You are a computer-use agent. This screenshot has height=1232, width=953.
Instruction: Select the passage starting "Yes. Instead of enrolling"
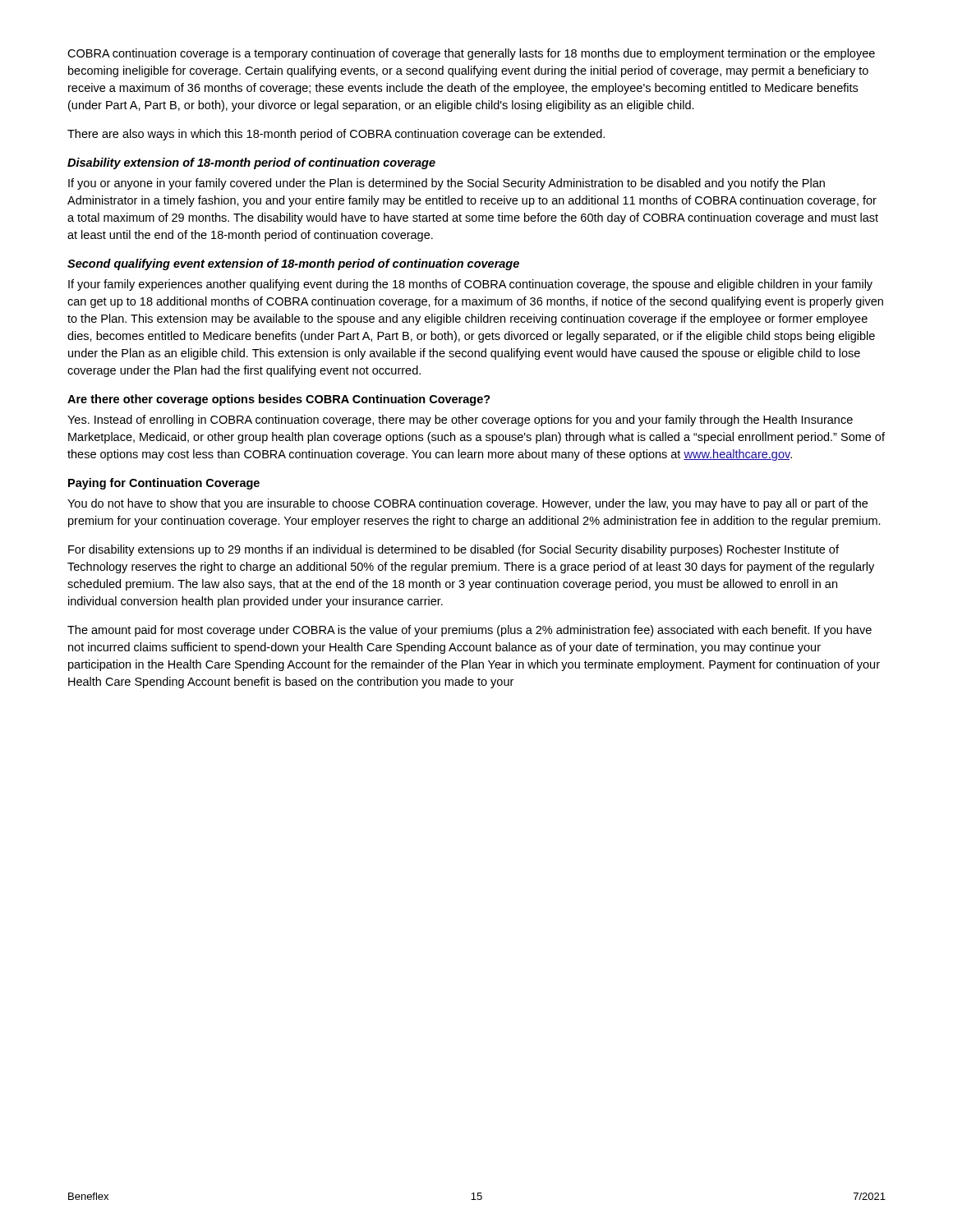tap(476, 437)
